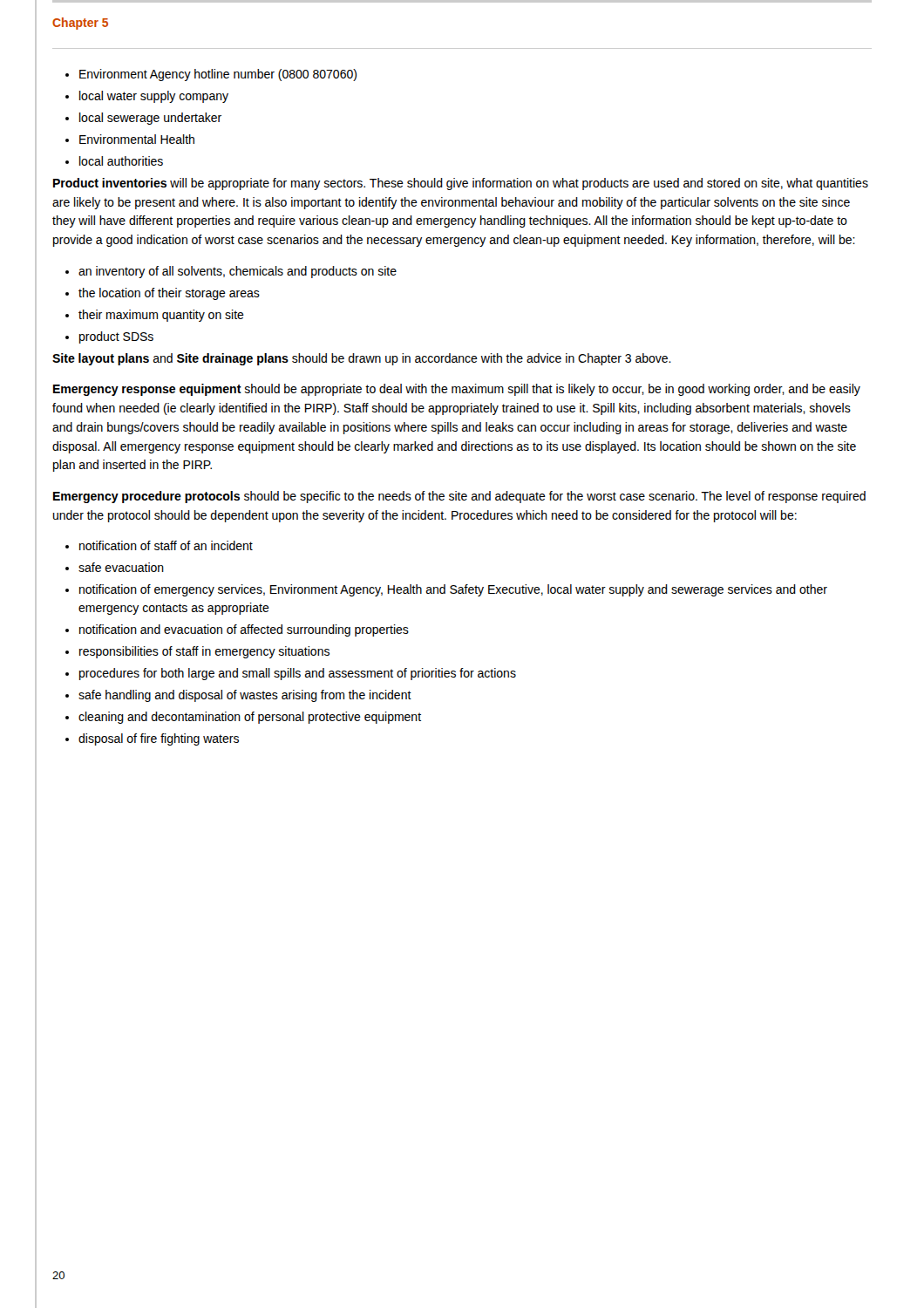The image size is (924, 1308).
Task: Select the block starting "safe evacuation"
Action: tap(115, 567)
